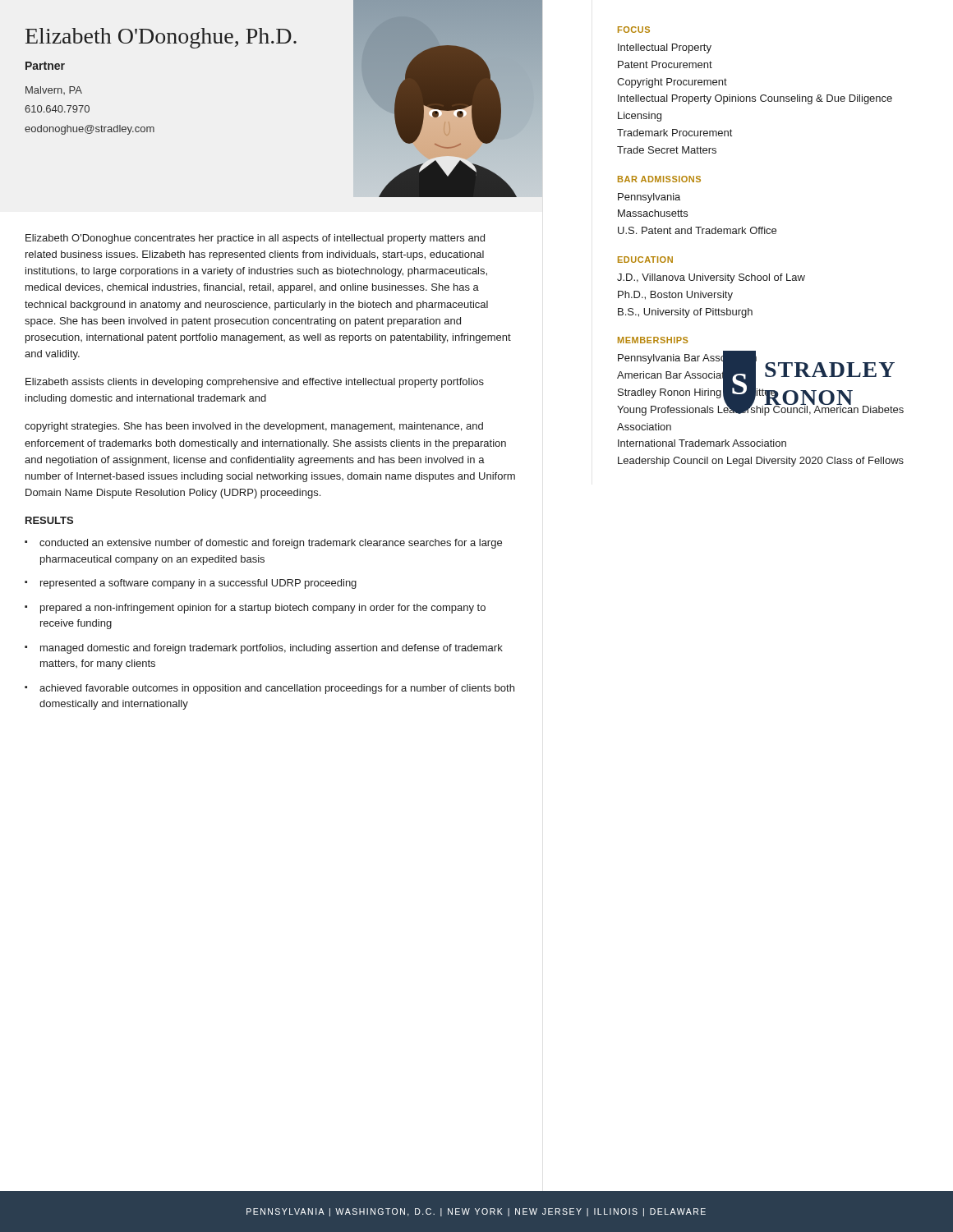Screen dimensions: 1232x953
Task: Find the block on this page that starts "Intellectual Property Patent Procurement Copyright Procurement"
Action: 755,98
